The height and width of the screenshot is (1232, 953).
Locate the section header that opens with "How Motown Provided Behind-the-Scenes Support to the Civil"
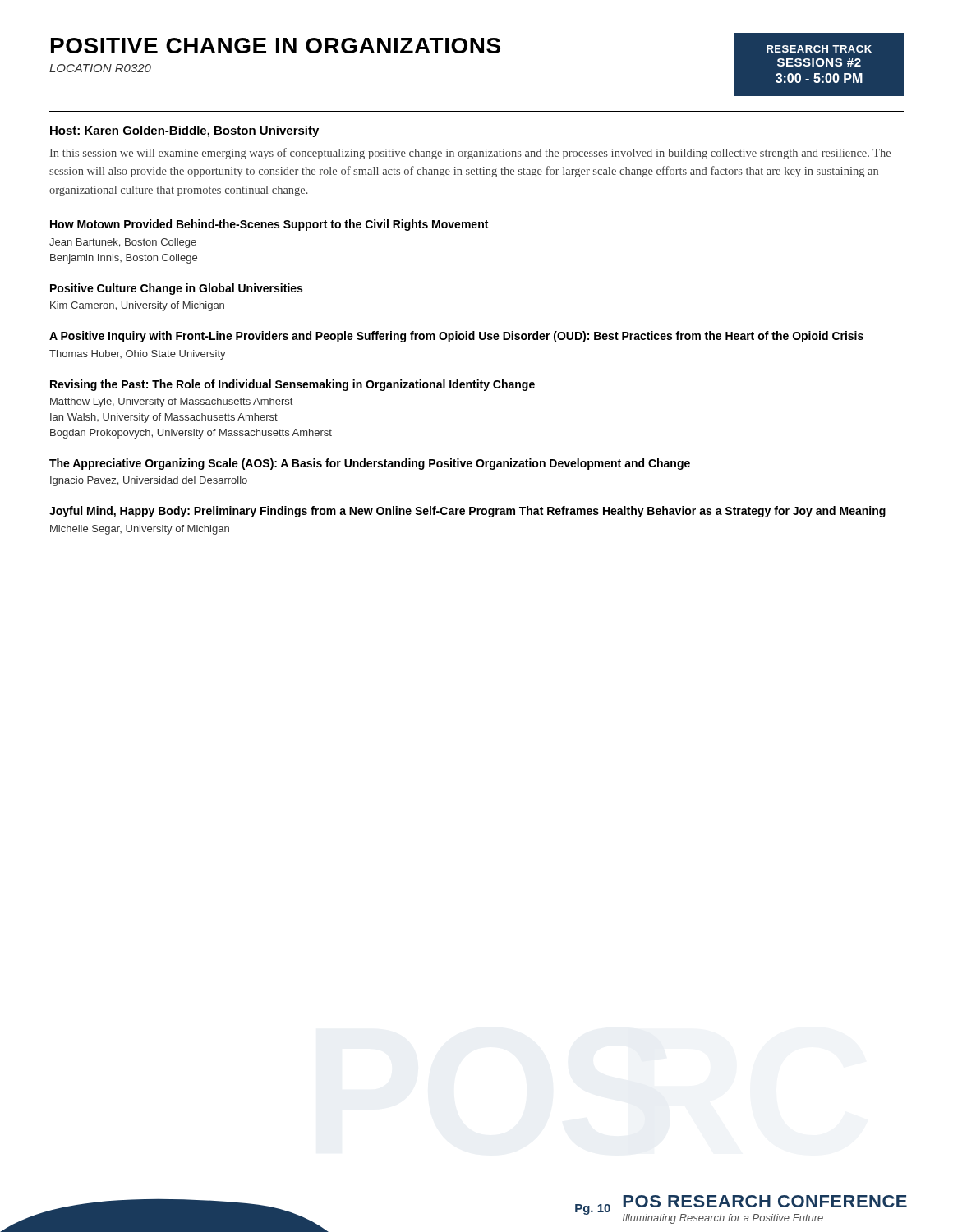coord(476,225)
